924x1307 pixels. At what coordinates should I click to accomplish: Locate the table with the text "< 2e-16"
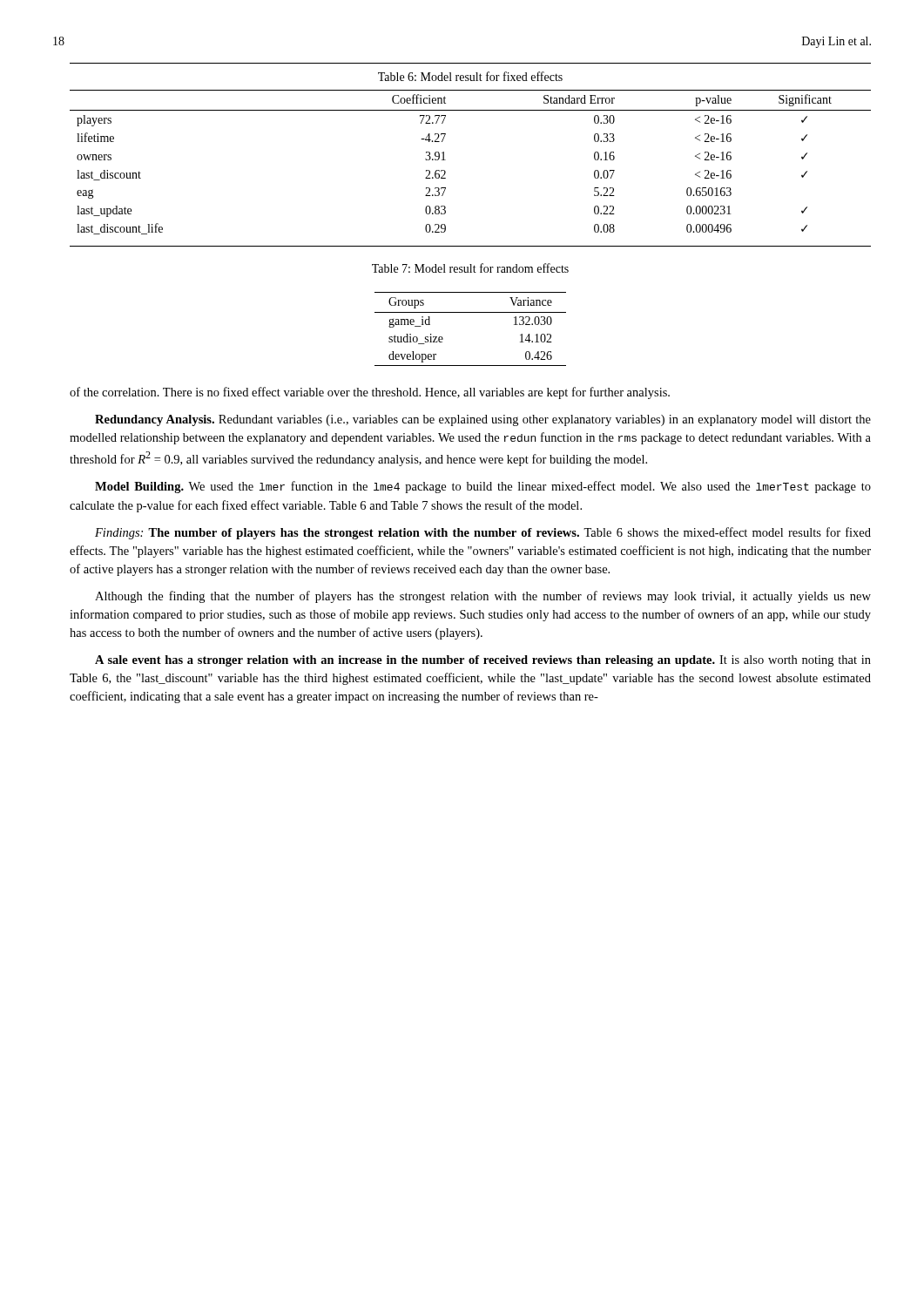tap(470, 168)
